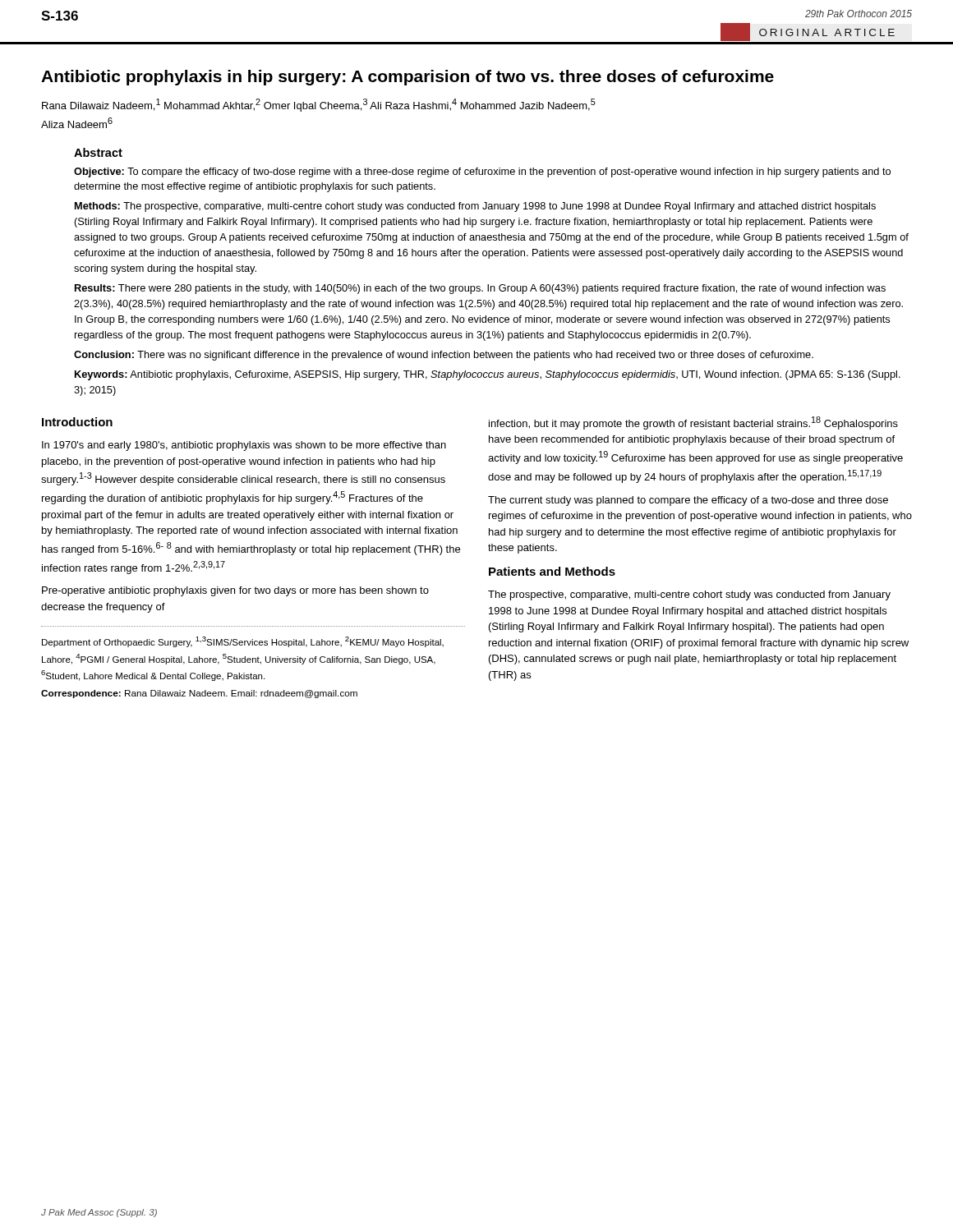Select the text starting "Antibiotic prophylaxis in hip surgery: A"
953x1232 pixels.
coord(408,76)
